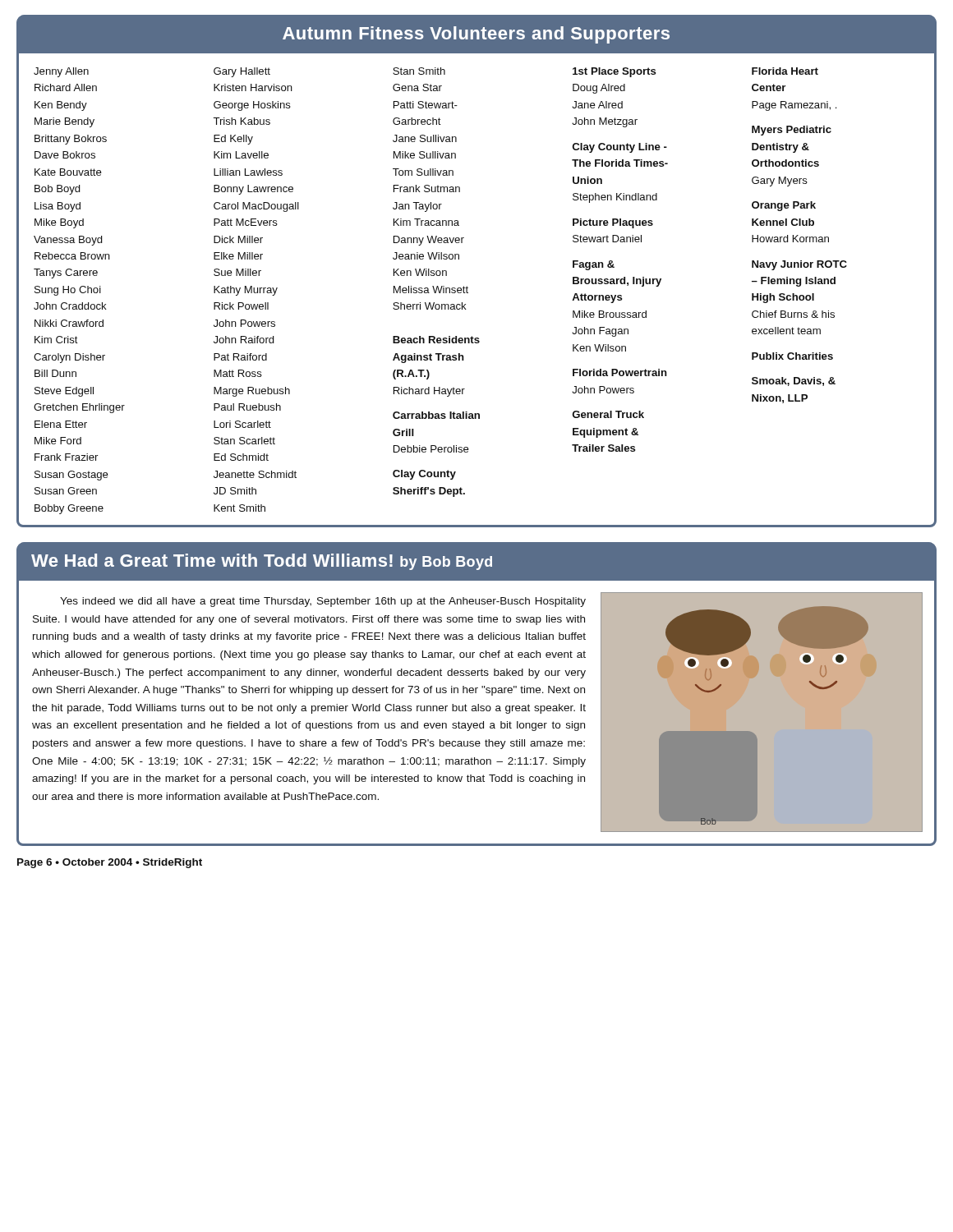Point to the title beginning "We Had a Great Time with"
Image resolution: width=953 pixels, height=1232 pixels.
pos(262,561)
